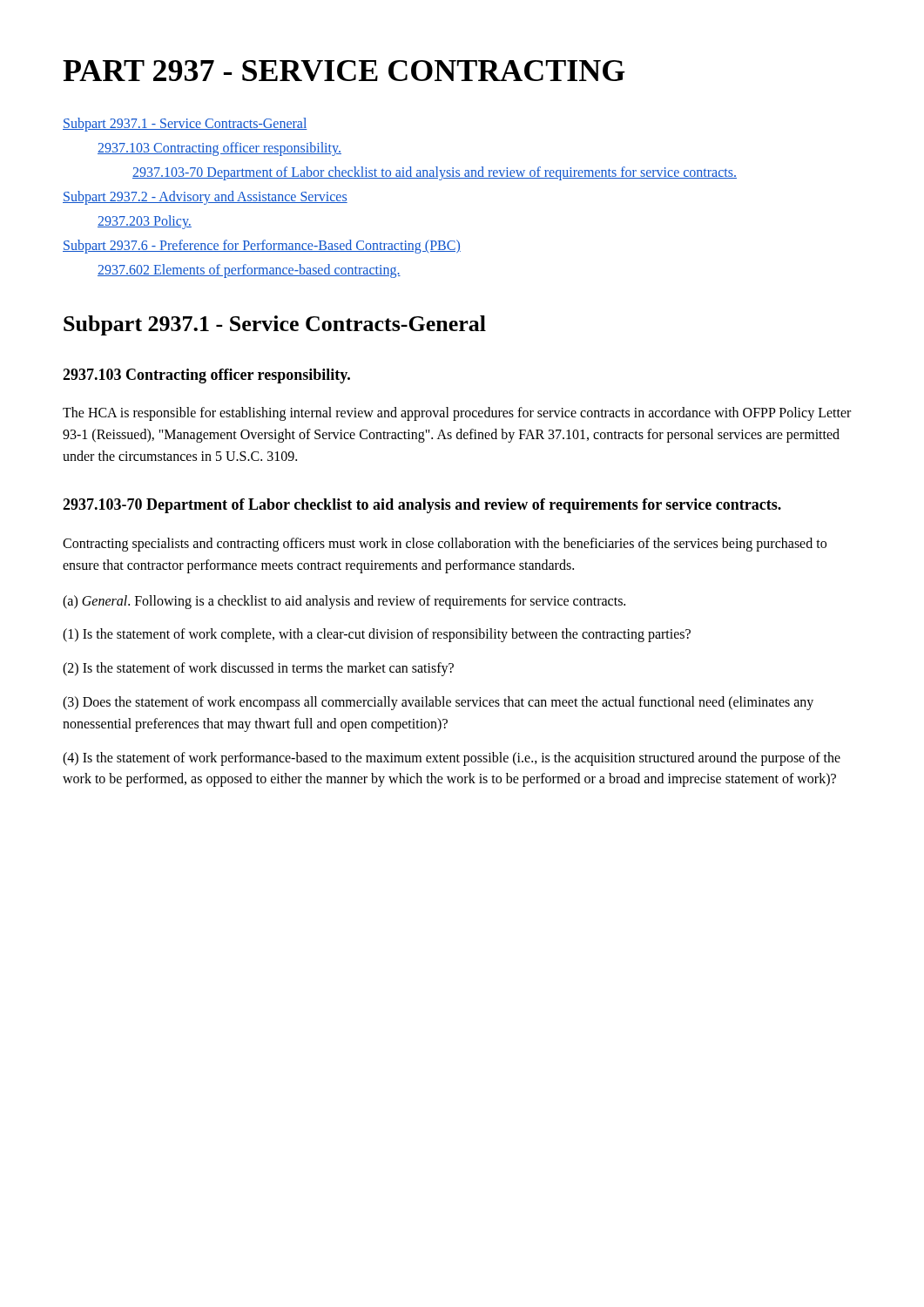Navigate to the text block starting "(a) General. Following is a"
This screenshot has height=1307, width=924.
point(459,601)
